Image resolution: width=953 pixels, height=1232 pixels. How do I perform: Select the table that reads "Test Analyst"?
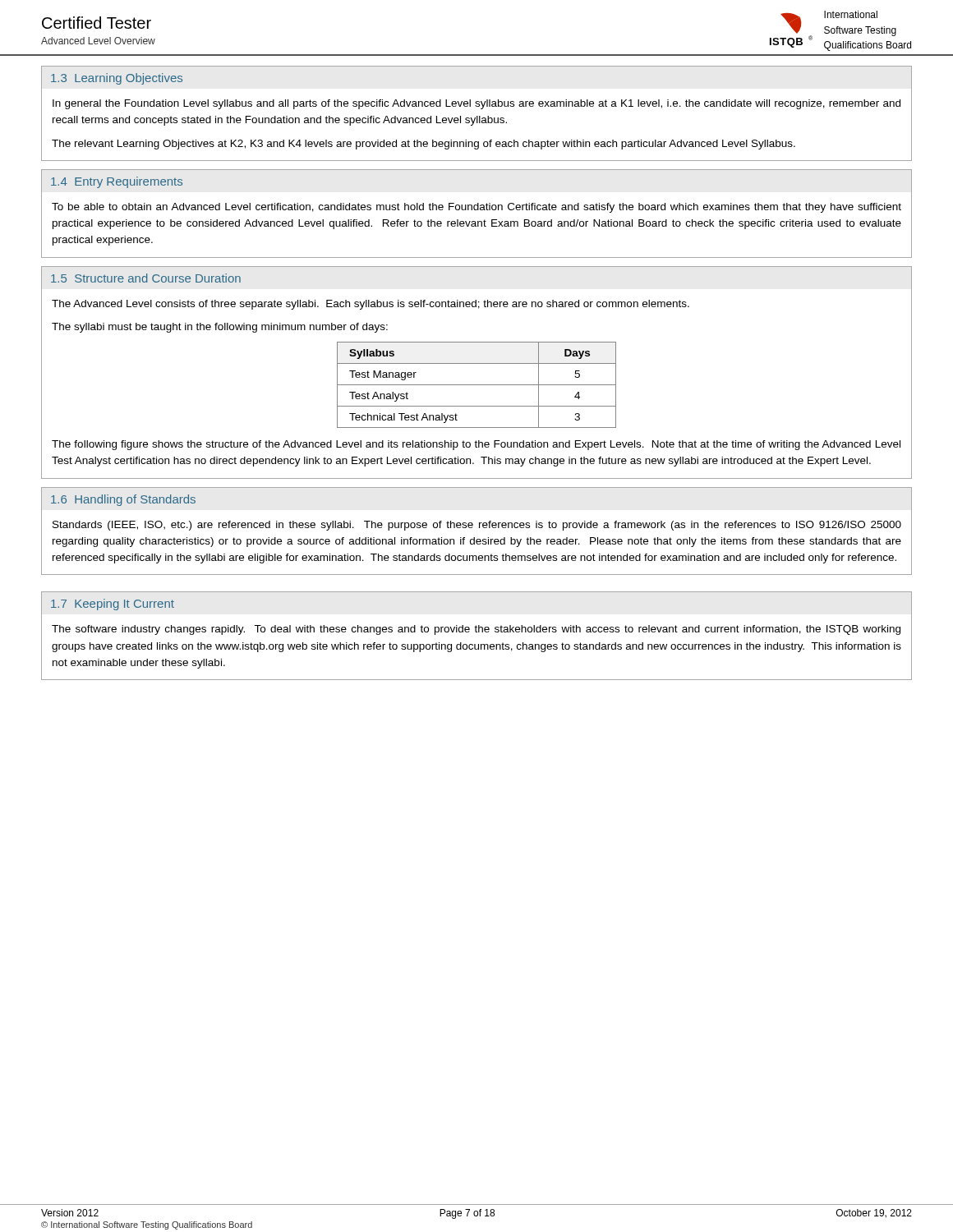pos(476,385)
